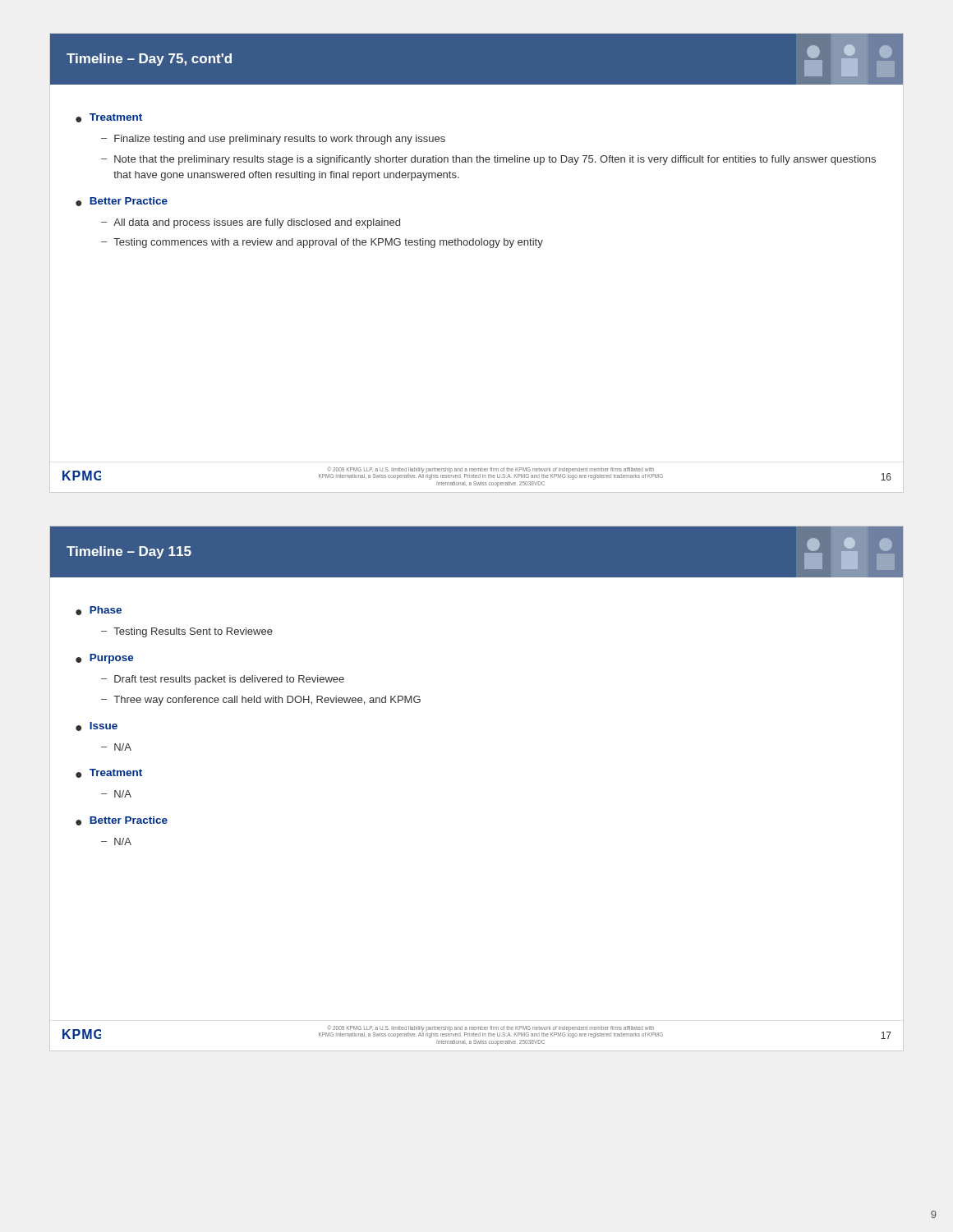Locate the list item with the text "● Phase"
Screen dimensions: 1232x953
[x=98, y=612]
